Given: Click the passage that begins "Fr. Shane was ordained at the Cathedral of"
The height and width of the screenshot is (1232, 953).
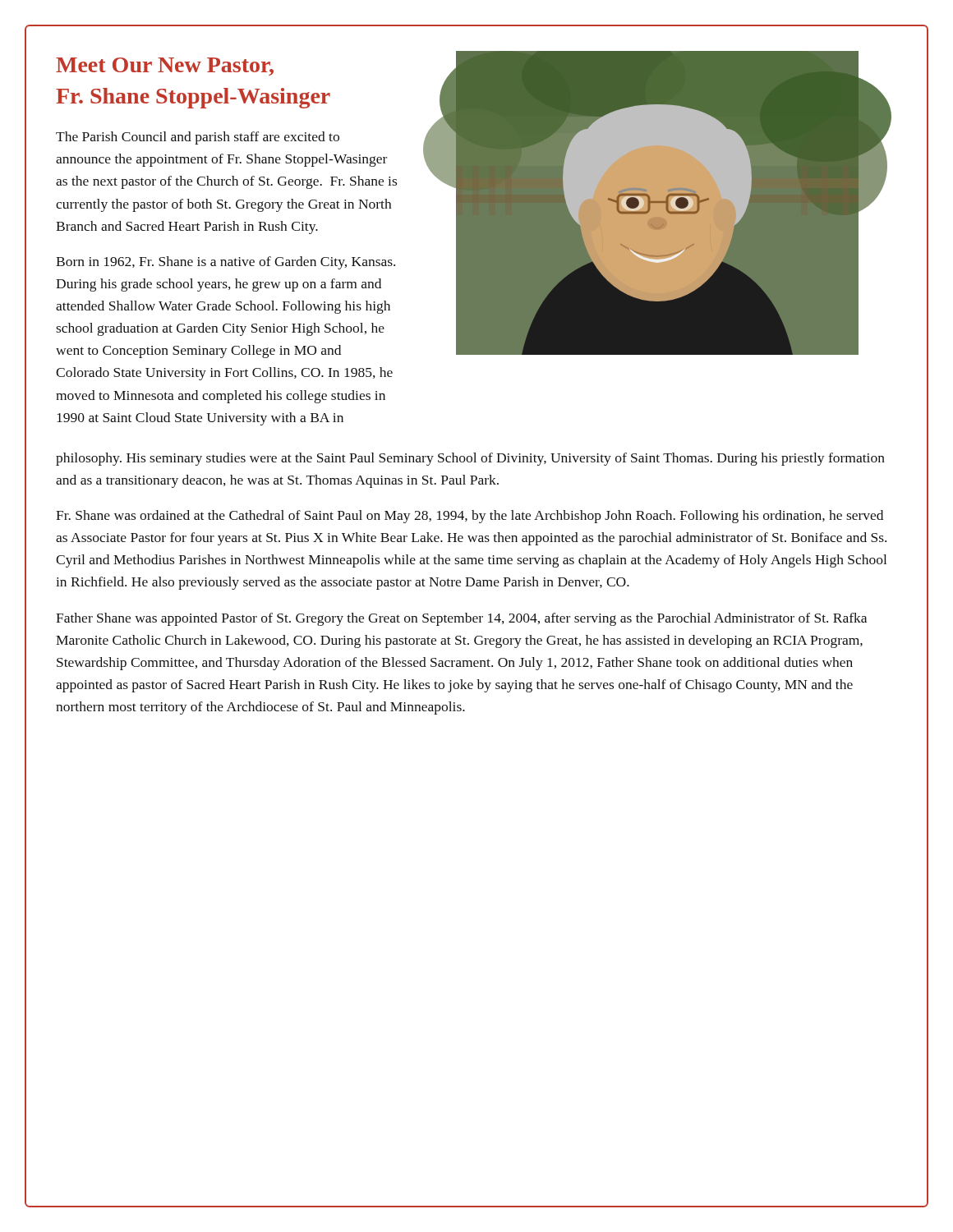Looking at the screenshot, I should point(472,548).
